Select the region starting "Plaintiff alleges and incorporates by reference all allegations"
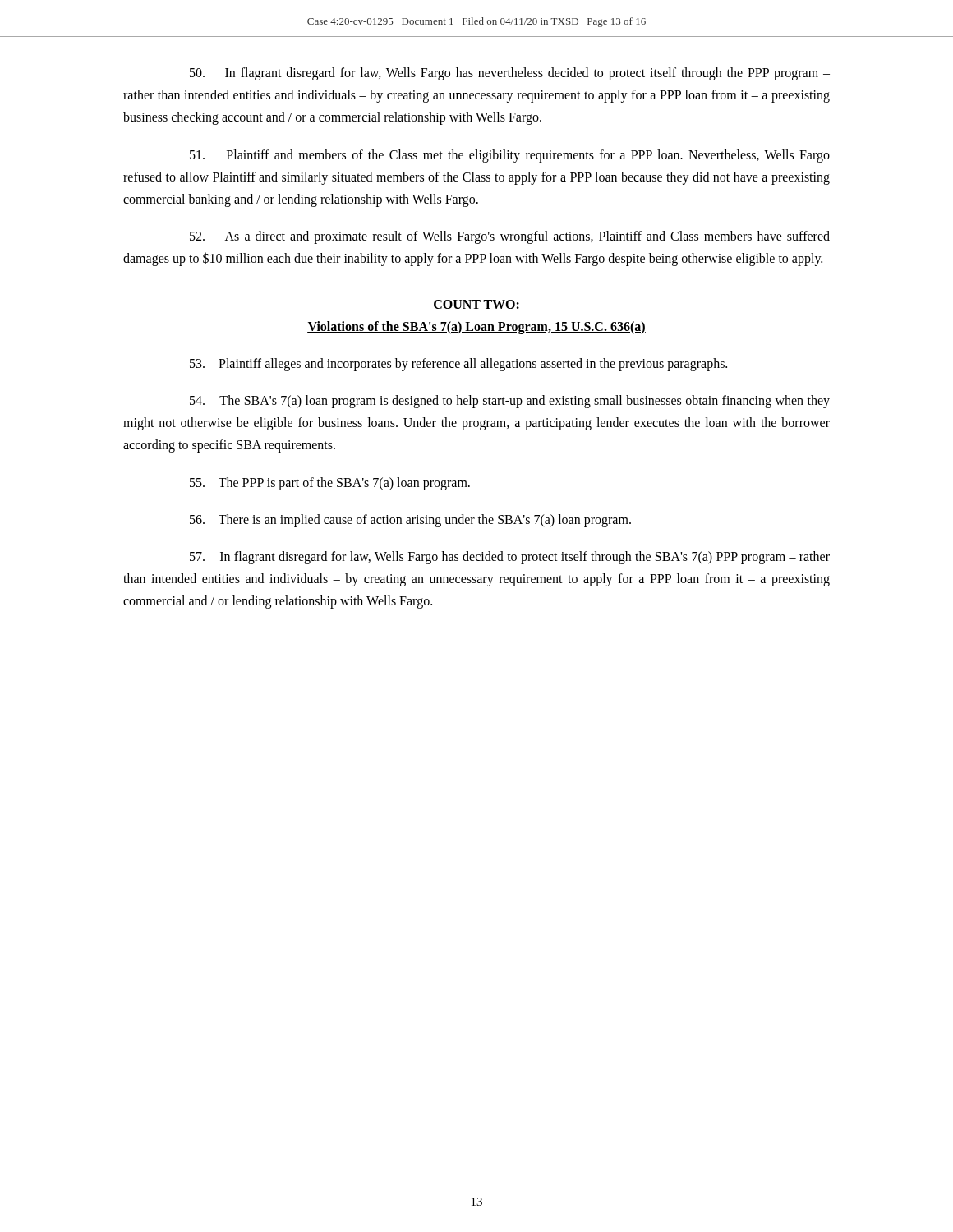This screenshot has width=953, height=1232. click(459, 363)
